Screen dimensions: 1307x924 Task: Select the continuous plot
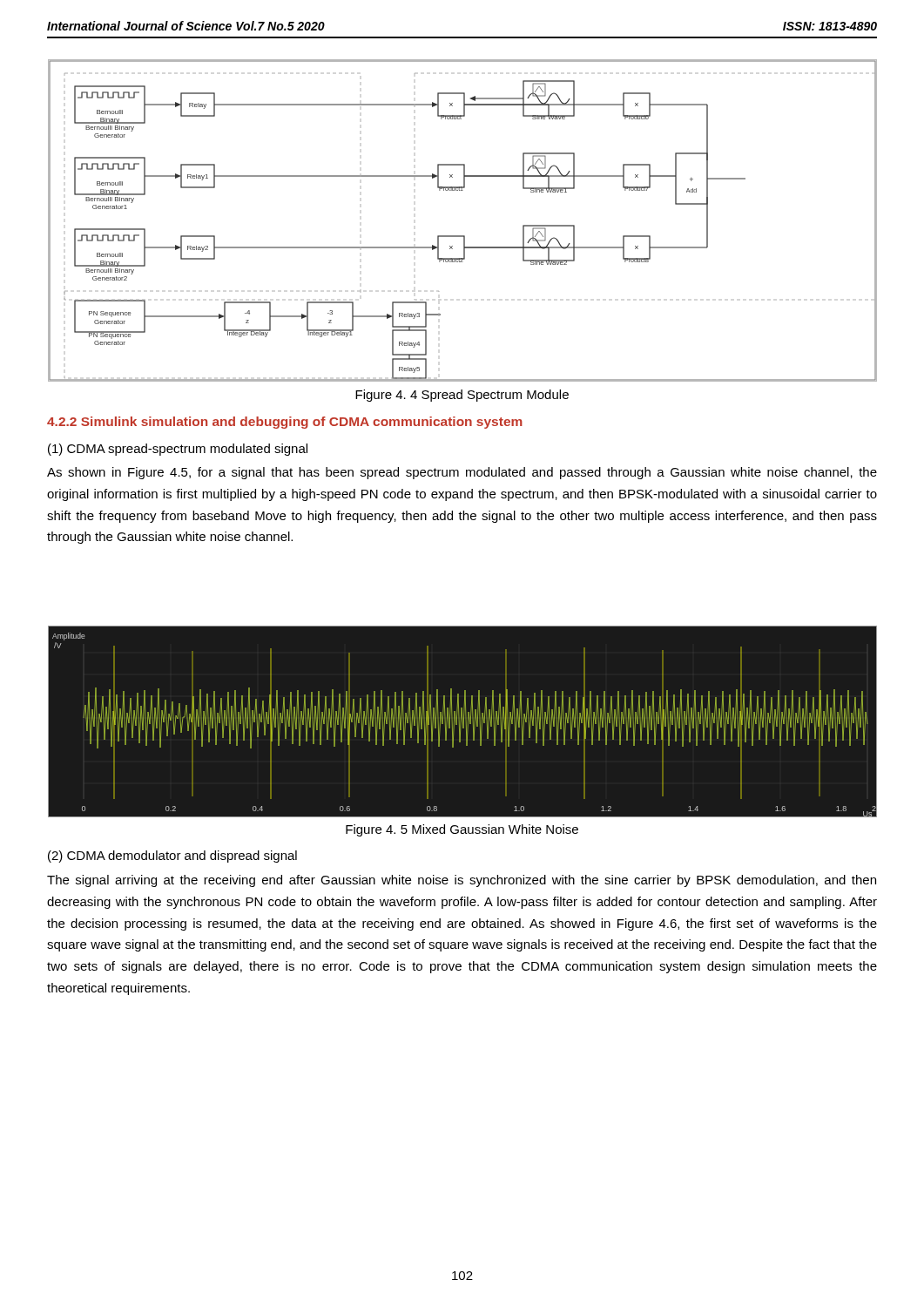(x=462, y=721)
